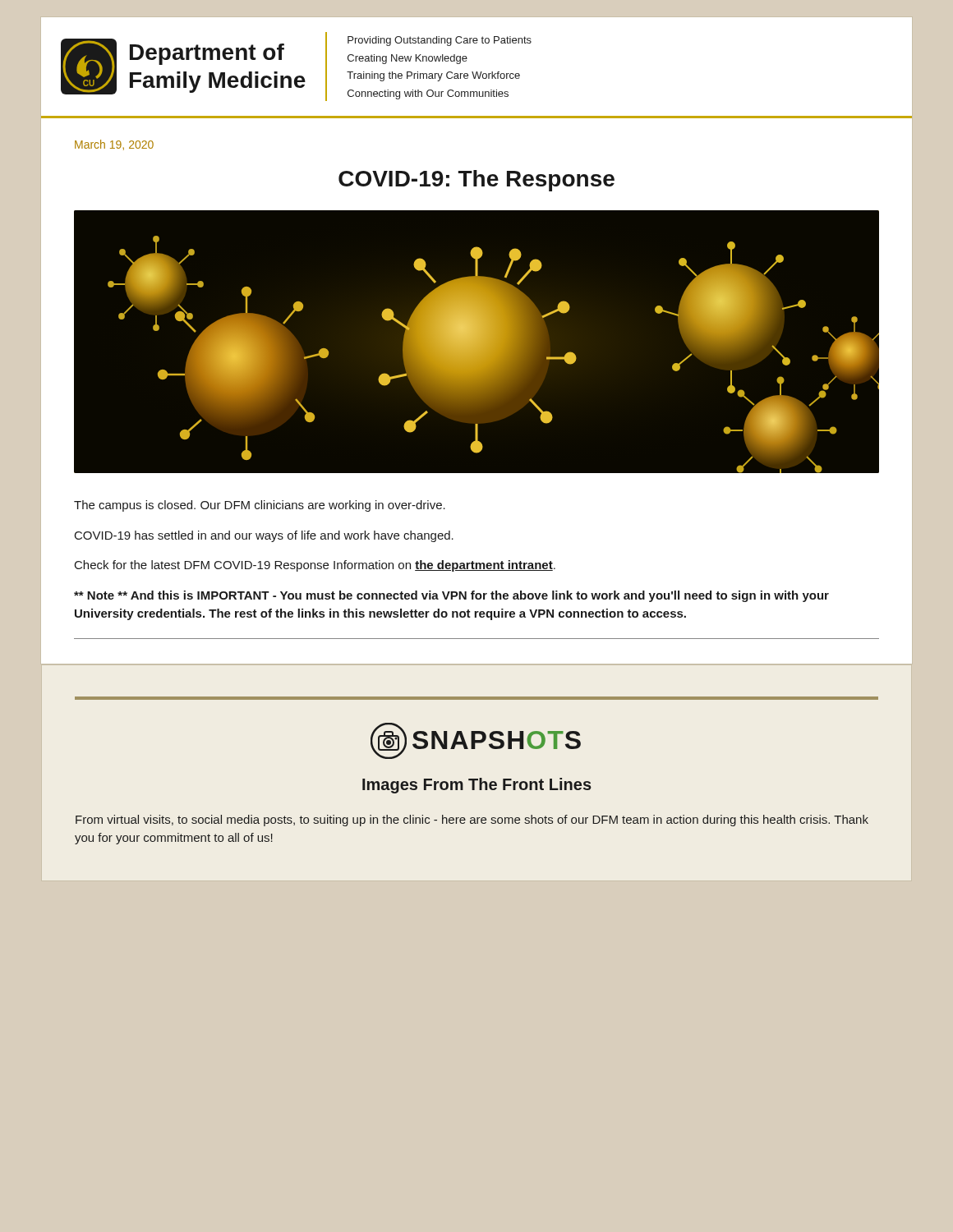Viewport: 953px width, 1232px height.
Task: Click on the photo
Action: pyautogui.click(x=476, y=342)
